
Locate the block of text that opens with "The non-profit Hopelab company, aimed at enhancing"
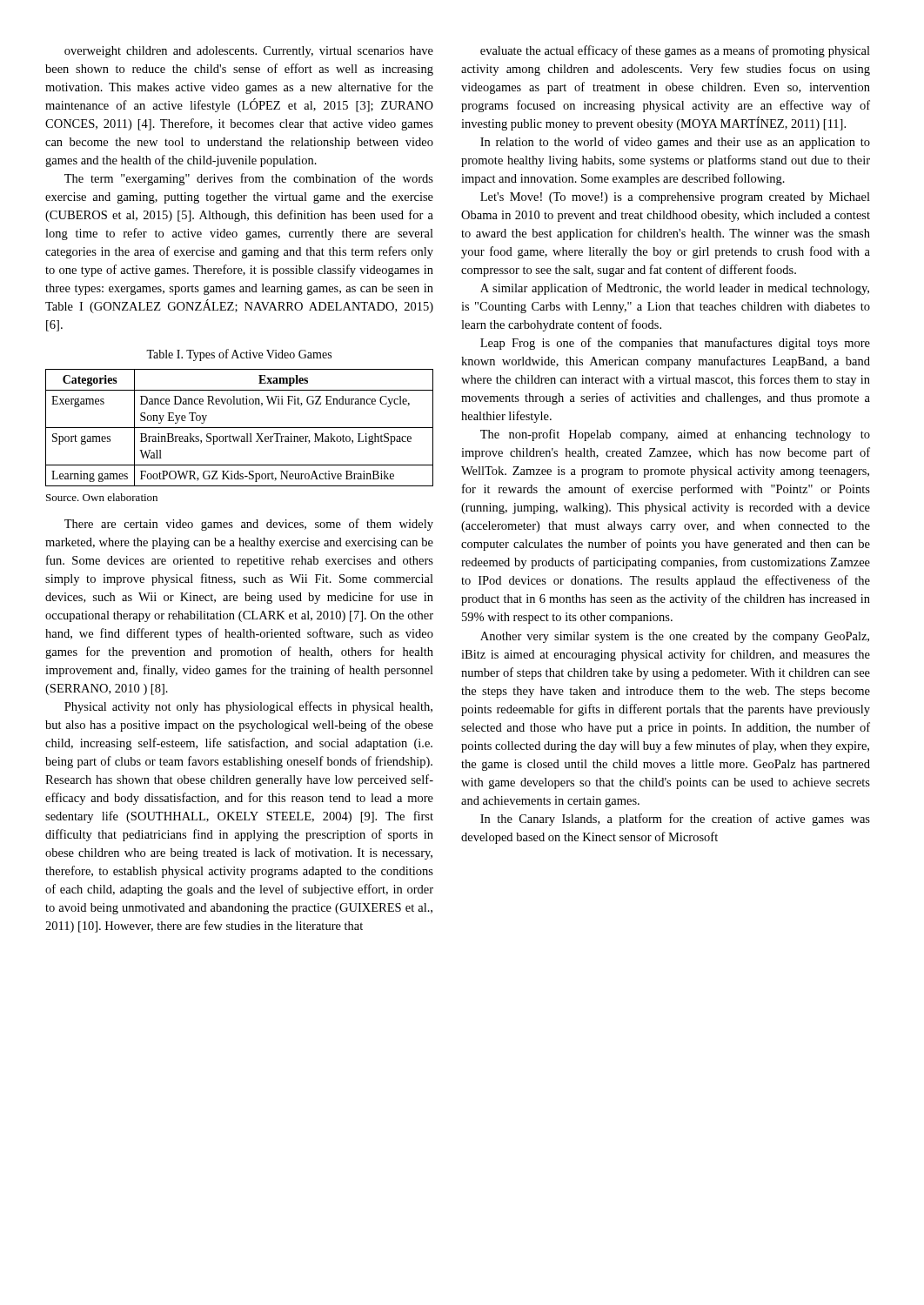point(666,526)
